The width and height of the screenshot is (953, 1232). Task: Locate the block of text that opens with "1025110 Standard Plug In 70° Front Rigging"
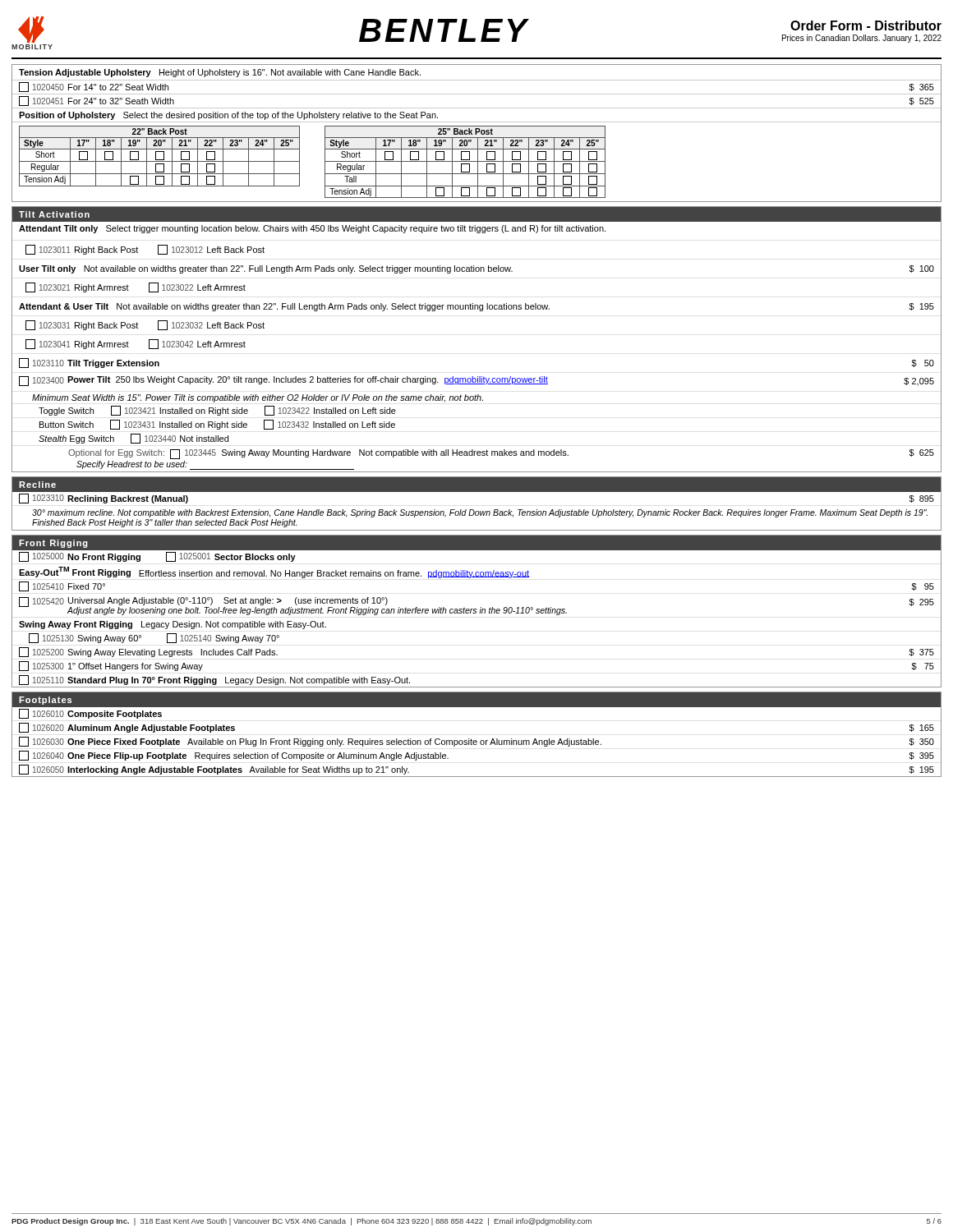pos(476,680)
